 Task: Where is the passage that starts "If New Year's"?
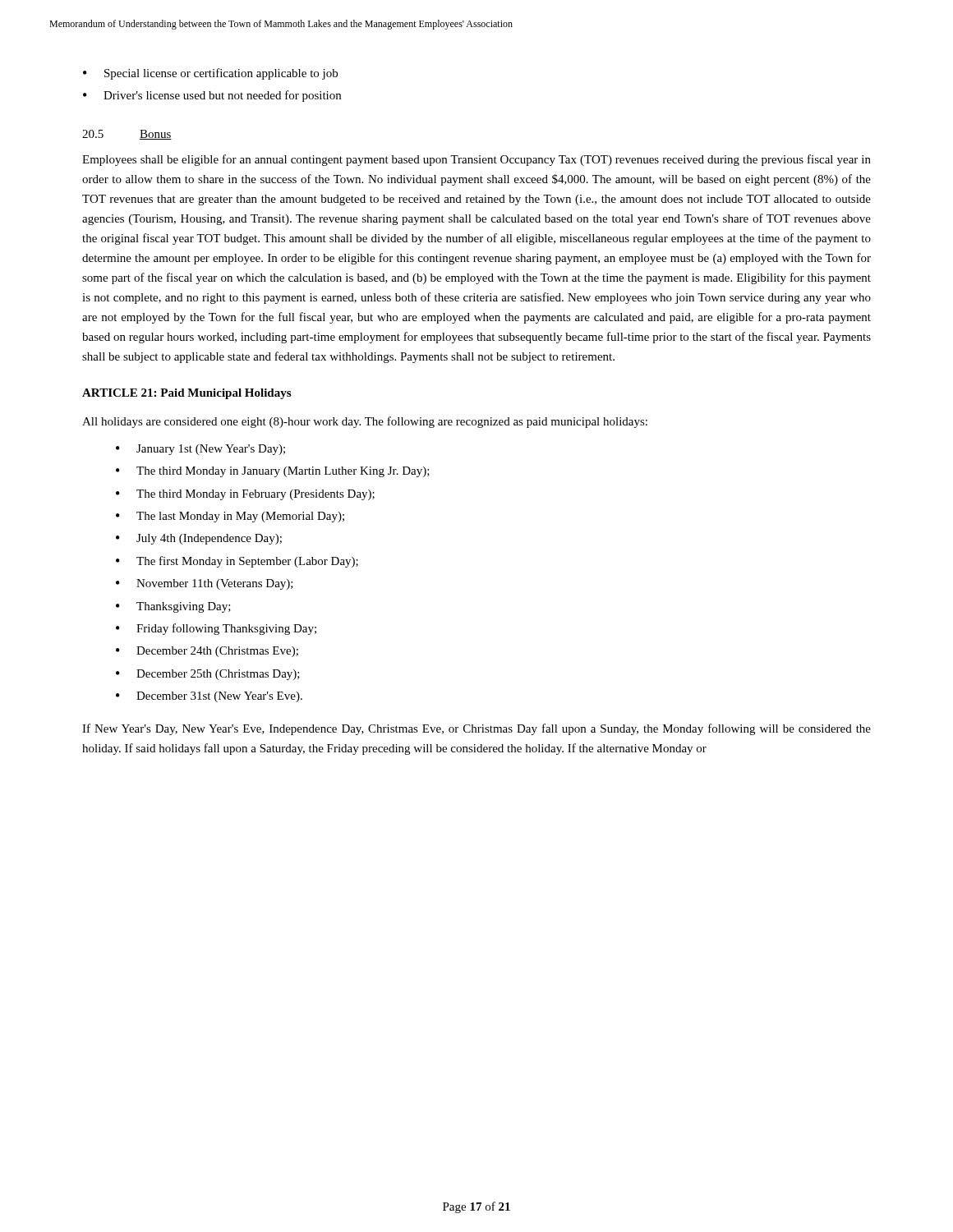476,739
